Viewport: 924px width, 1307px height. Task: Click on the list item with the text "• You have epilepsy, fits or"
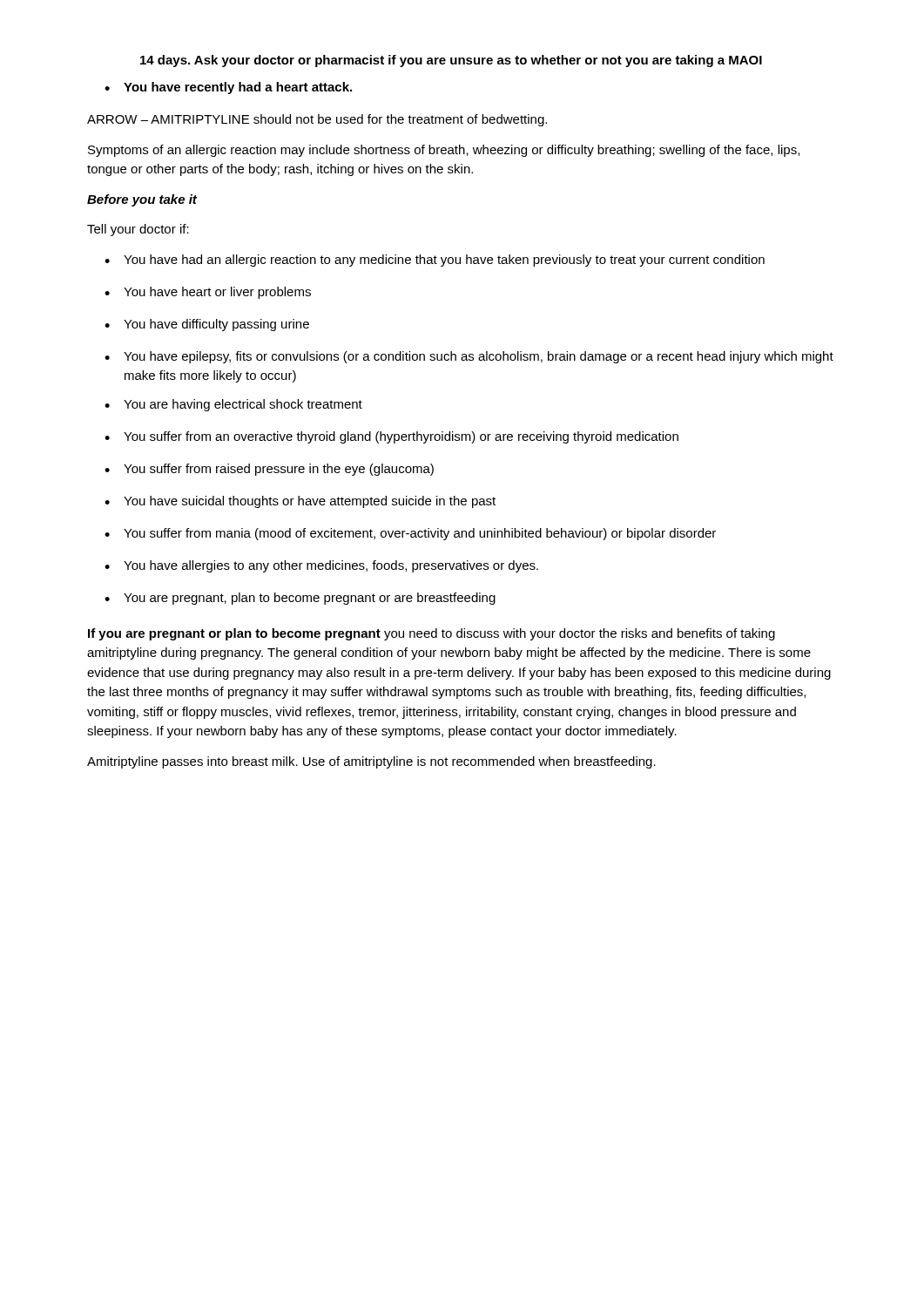(471, 366)
